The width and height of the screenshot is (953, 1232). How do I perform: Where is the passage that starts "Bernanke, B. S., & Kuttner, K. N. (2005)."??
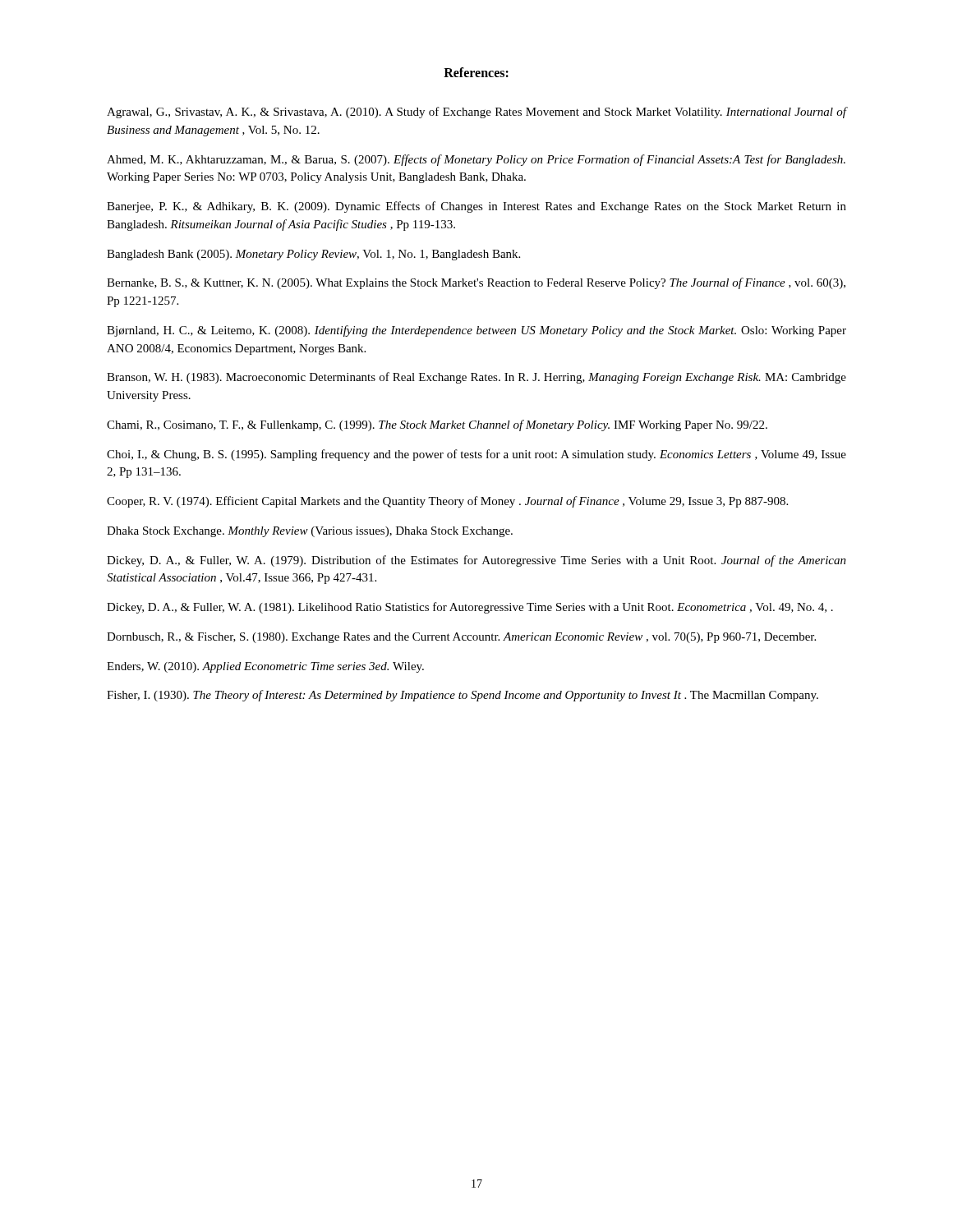(x=476, y=292)
